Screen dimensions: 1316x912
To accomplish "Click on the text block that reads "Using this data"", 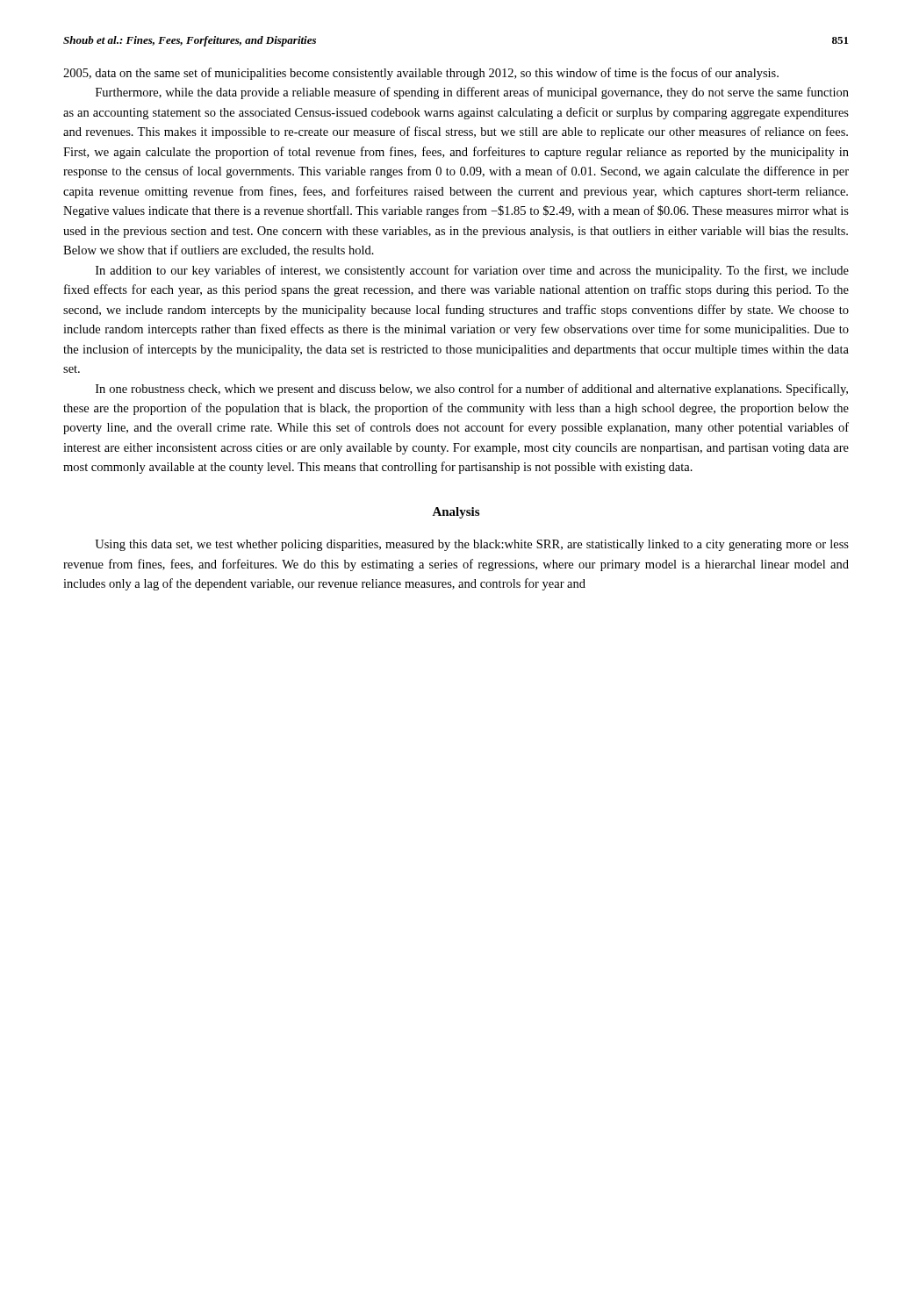I will click(x=456, y=564).
